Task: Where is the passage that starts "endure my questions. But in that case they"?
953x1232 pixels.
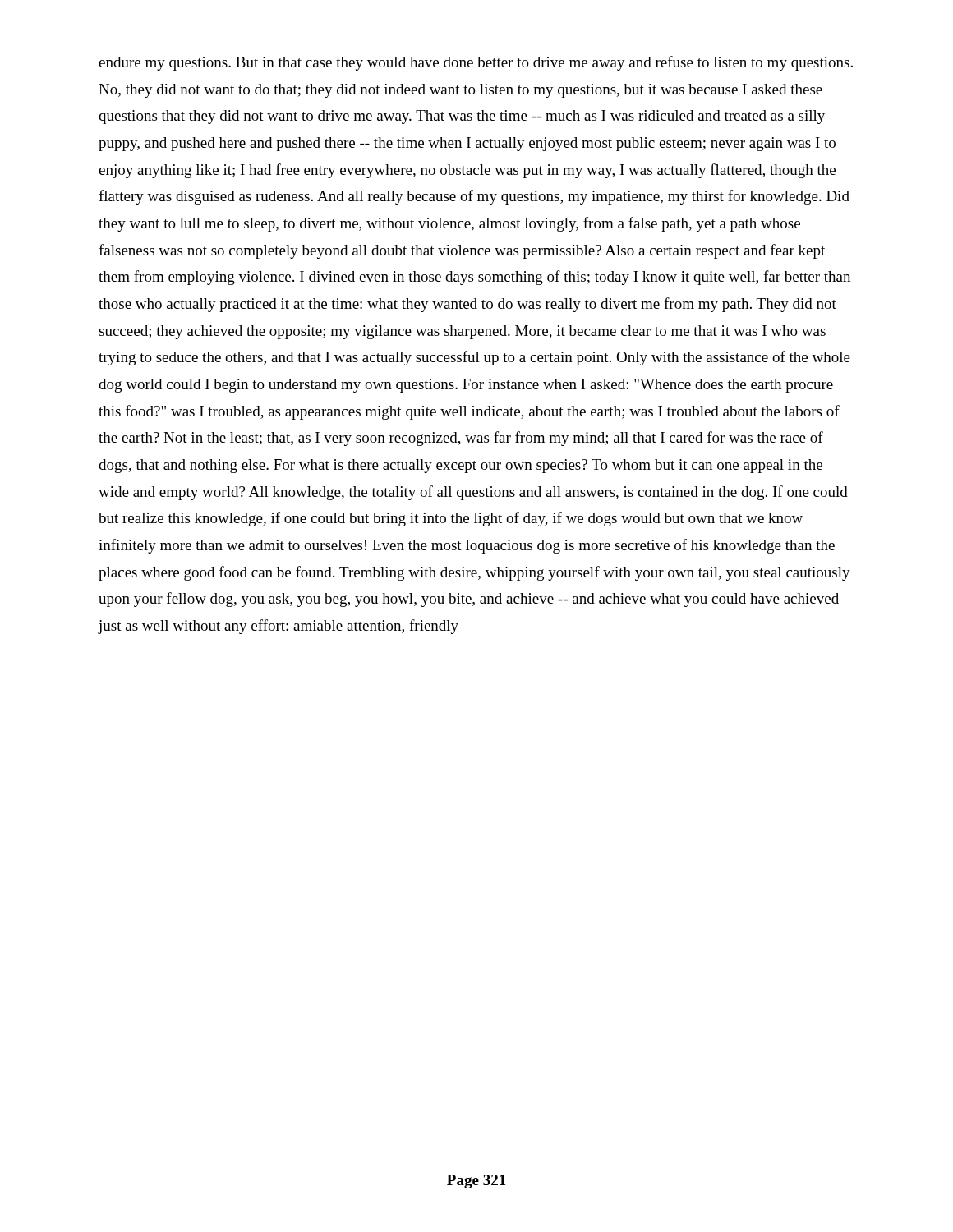Action: pyautogui.click(x=476, y=344)
